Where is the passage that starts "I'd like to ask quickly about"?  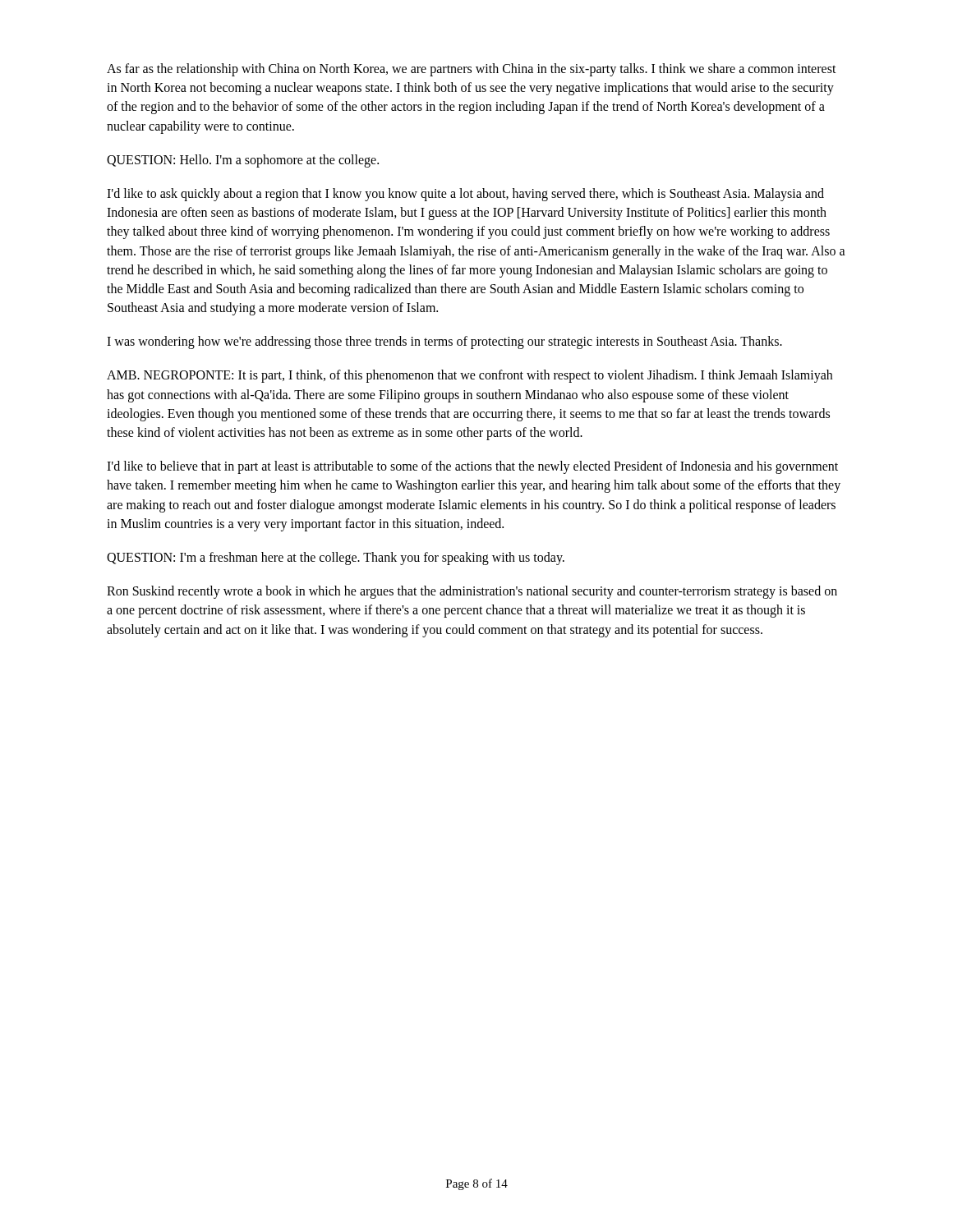click(x=476, y=251)
